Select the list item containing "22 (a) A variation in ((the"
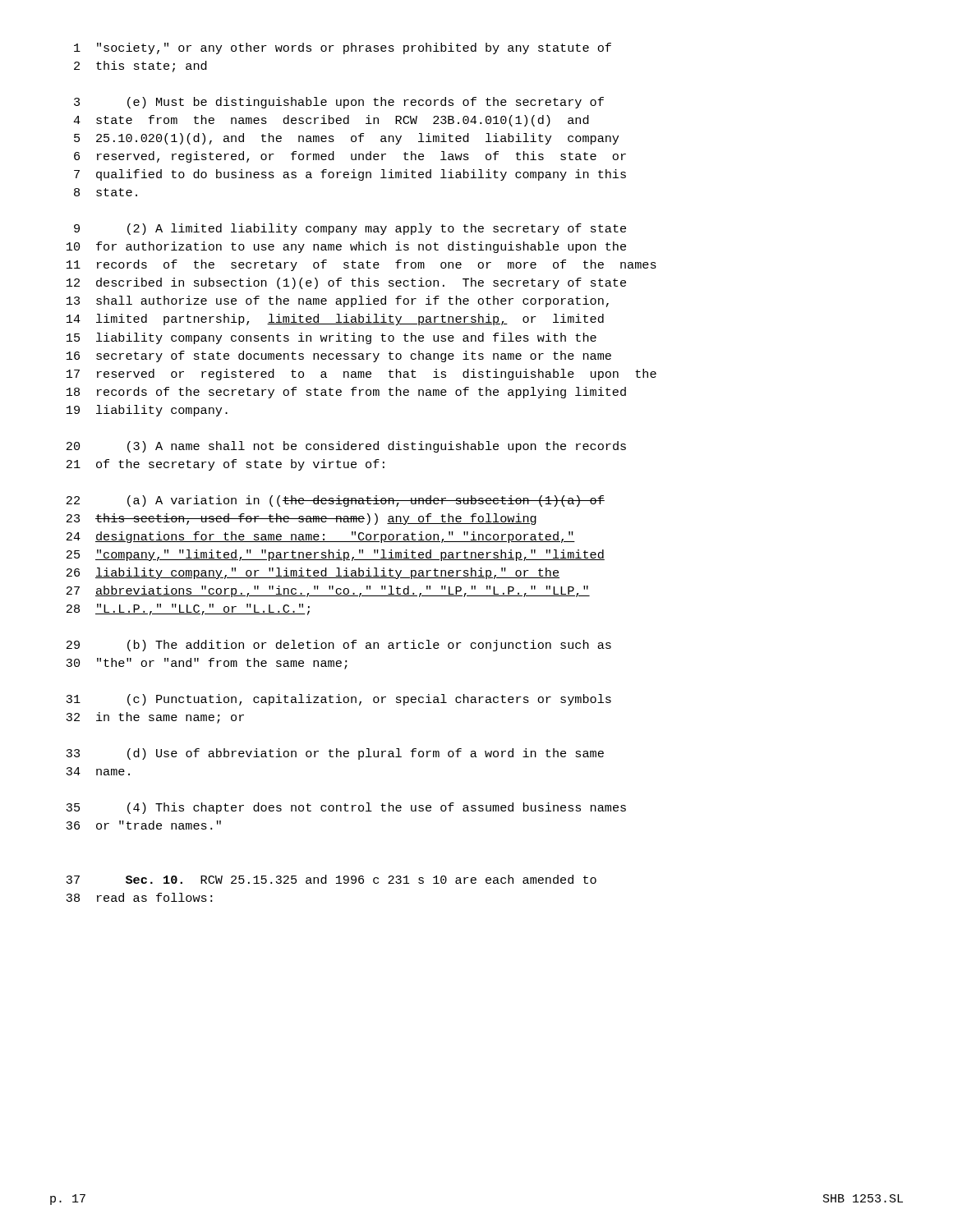Image resolution: width=953 pixels, height=1232 pixels. click(476, 555)
